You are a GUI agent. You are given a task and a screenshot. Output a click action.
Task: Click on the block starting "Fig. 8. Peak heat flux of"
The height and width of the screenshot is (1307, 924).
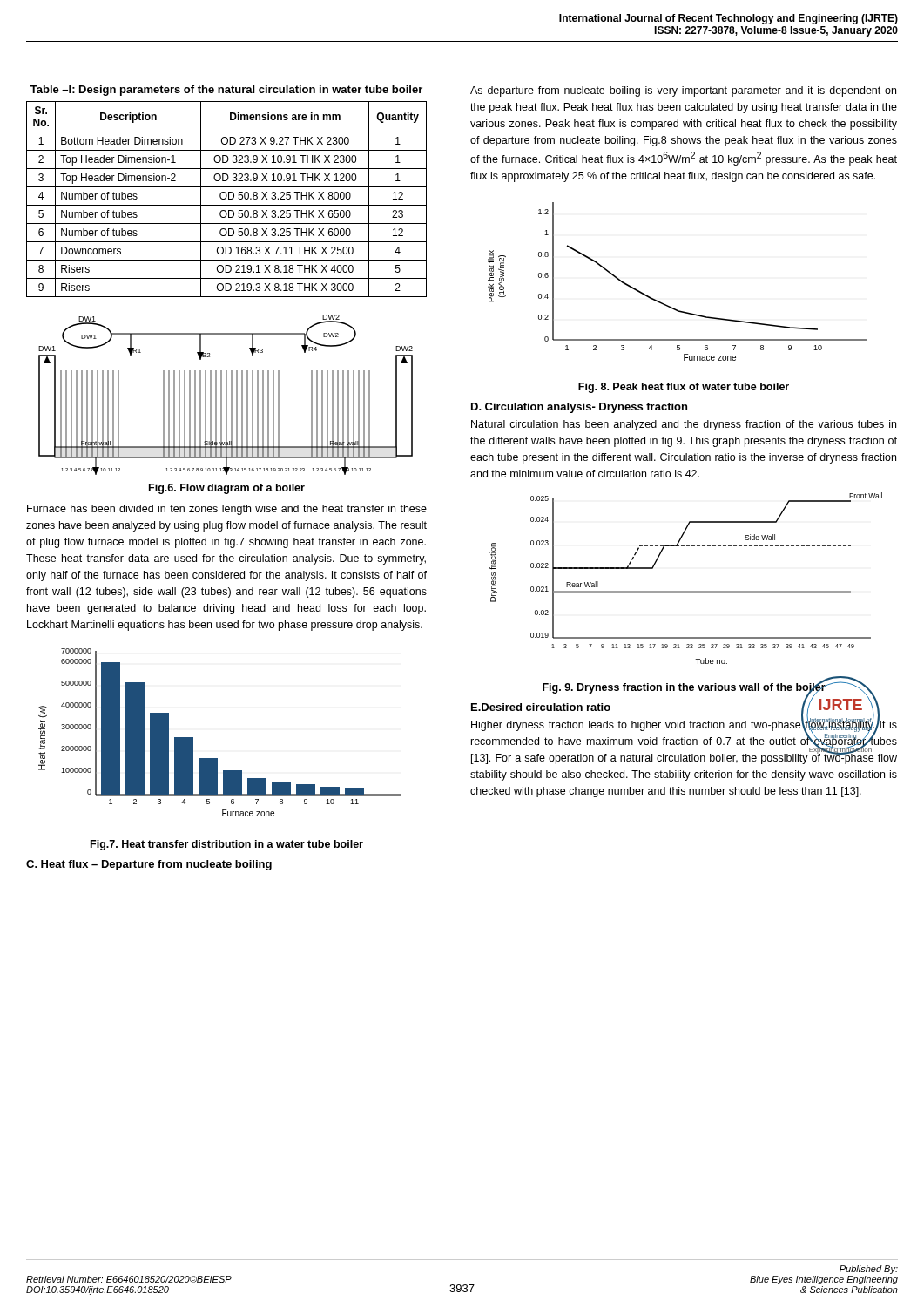coord(684,387)
